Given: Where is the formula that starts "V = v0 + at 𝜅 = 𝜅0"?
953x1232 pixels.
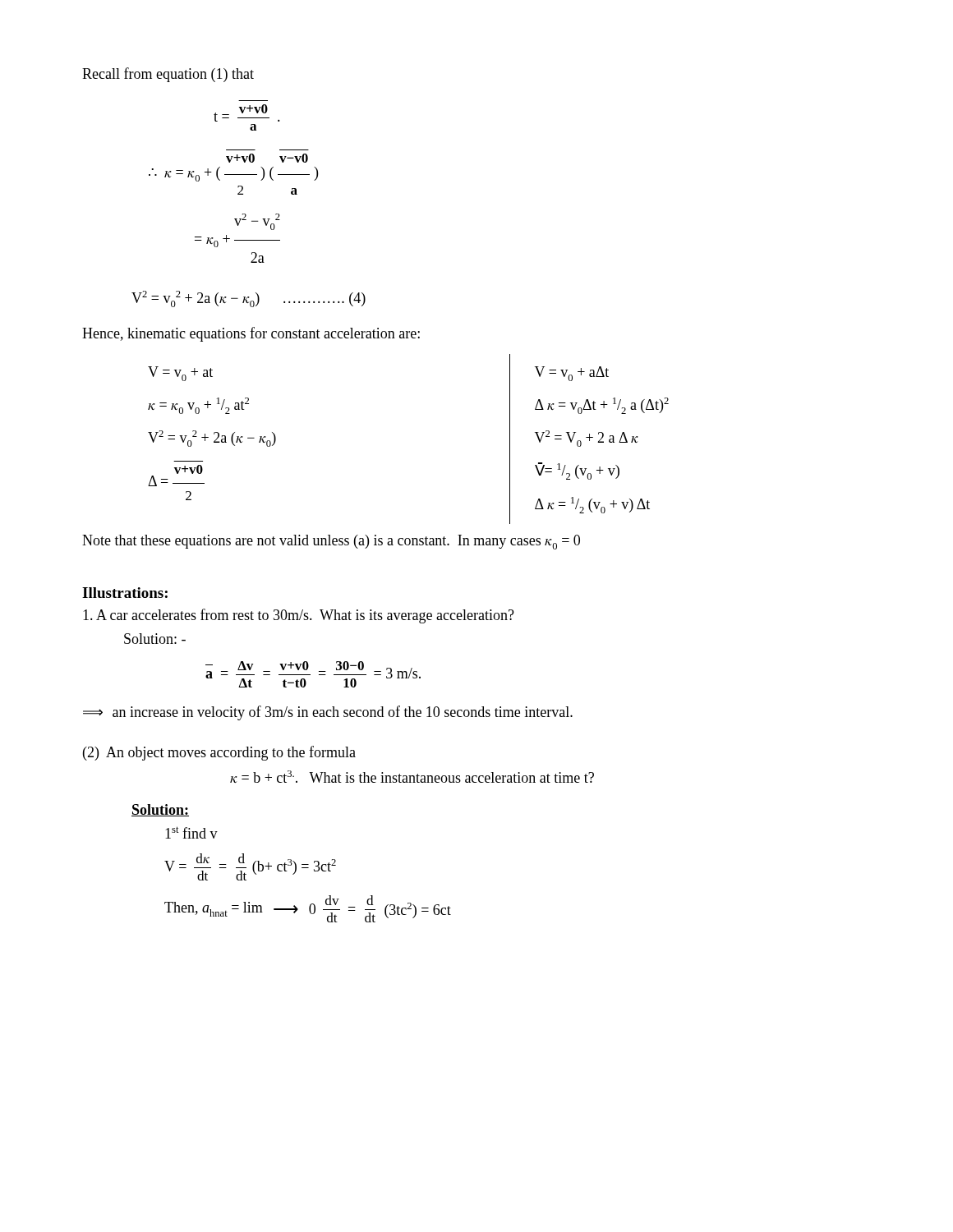Looking at the screenshot, I should 509,439.
